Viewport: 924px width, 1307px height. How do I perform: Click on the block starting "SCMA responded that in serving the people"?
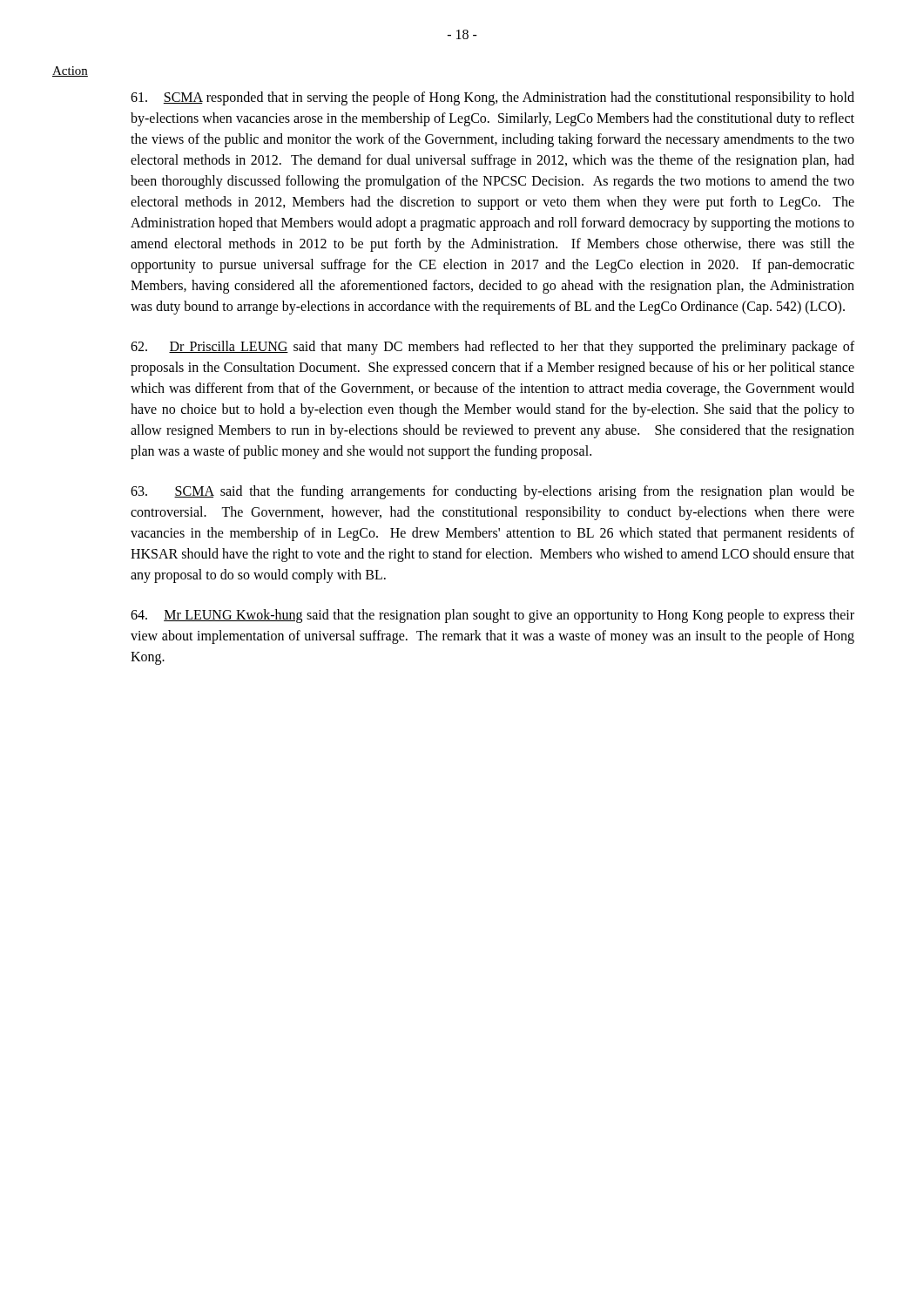tap(492, 202)
